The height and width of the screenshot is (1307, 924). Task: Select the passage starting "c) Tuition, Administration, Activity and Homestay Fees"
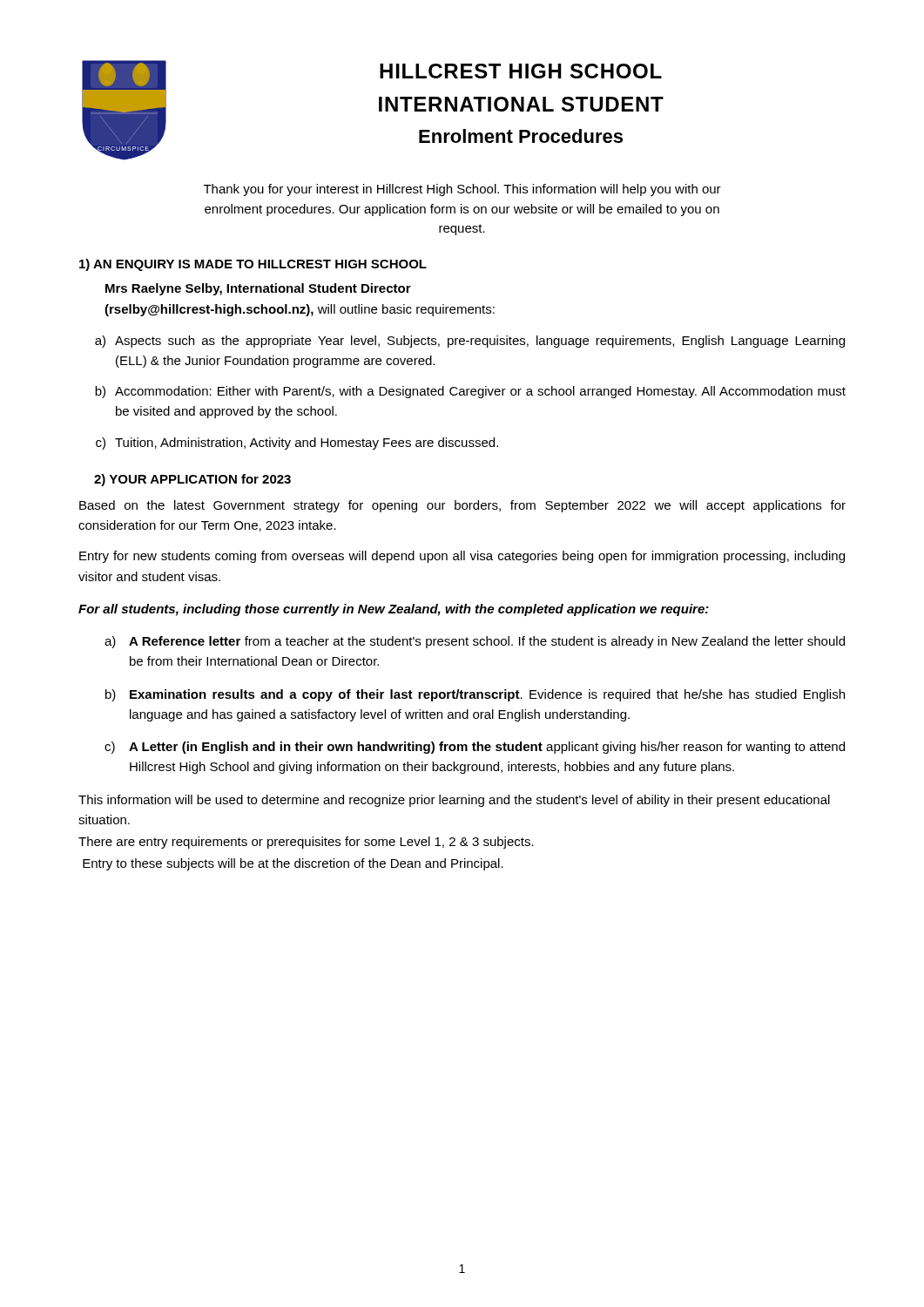tap(462, 442)
